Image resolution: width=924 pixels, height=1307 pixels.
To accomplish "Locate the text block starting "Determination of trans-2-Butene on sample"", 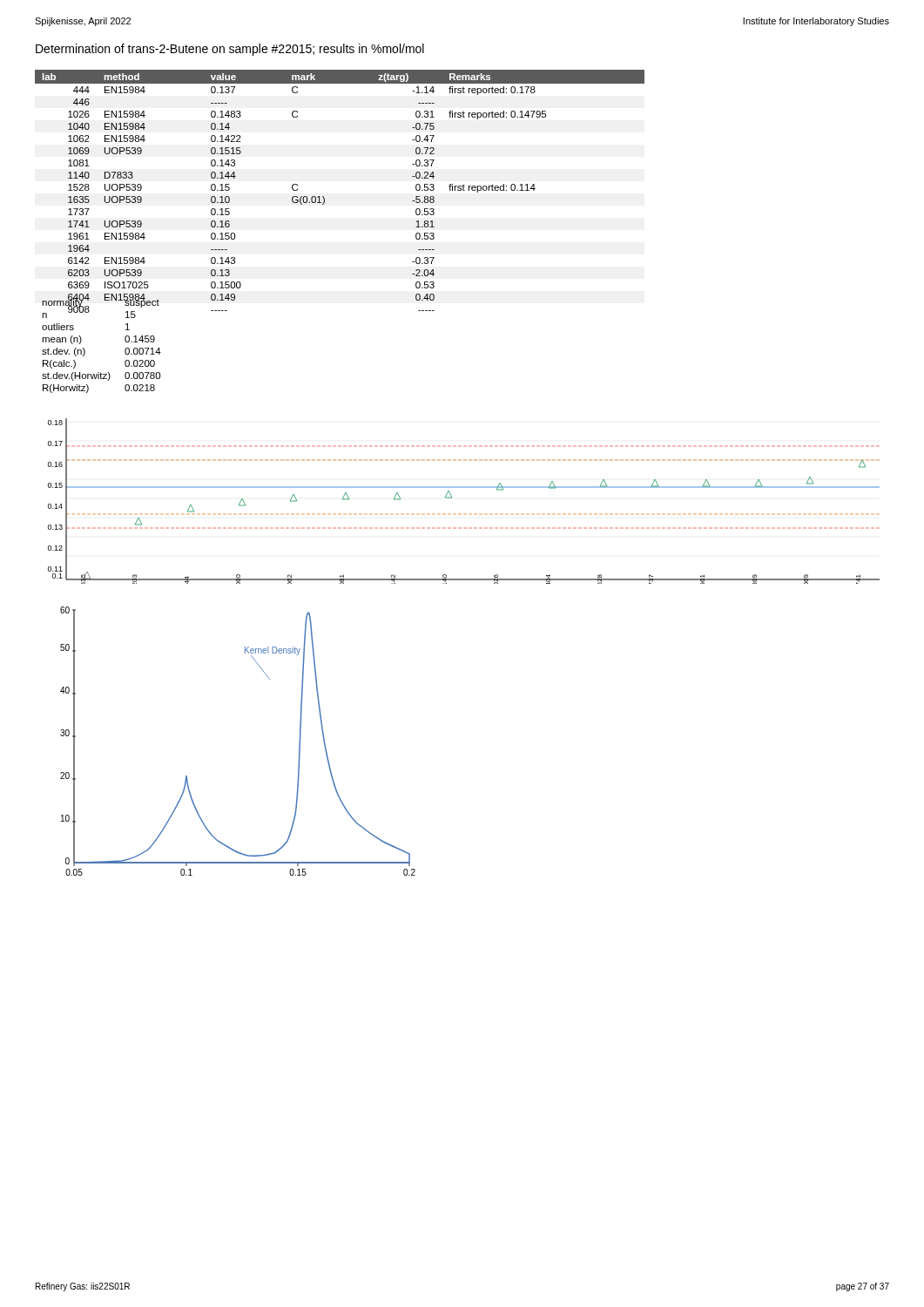I will pos(230,49).
